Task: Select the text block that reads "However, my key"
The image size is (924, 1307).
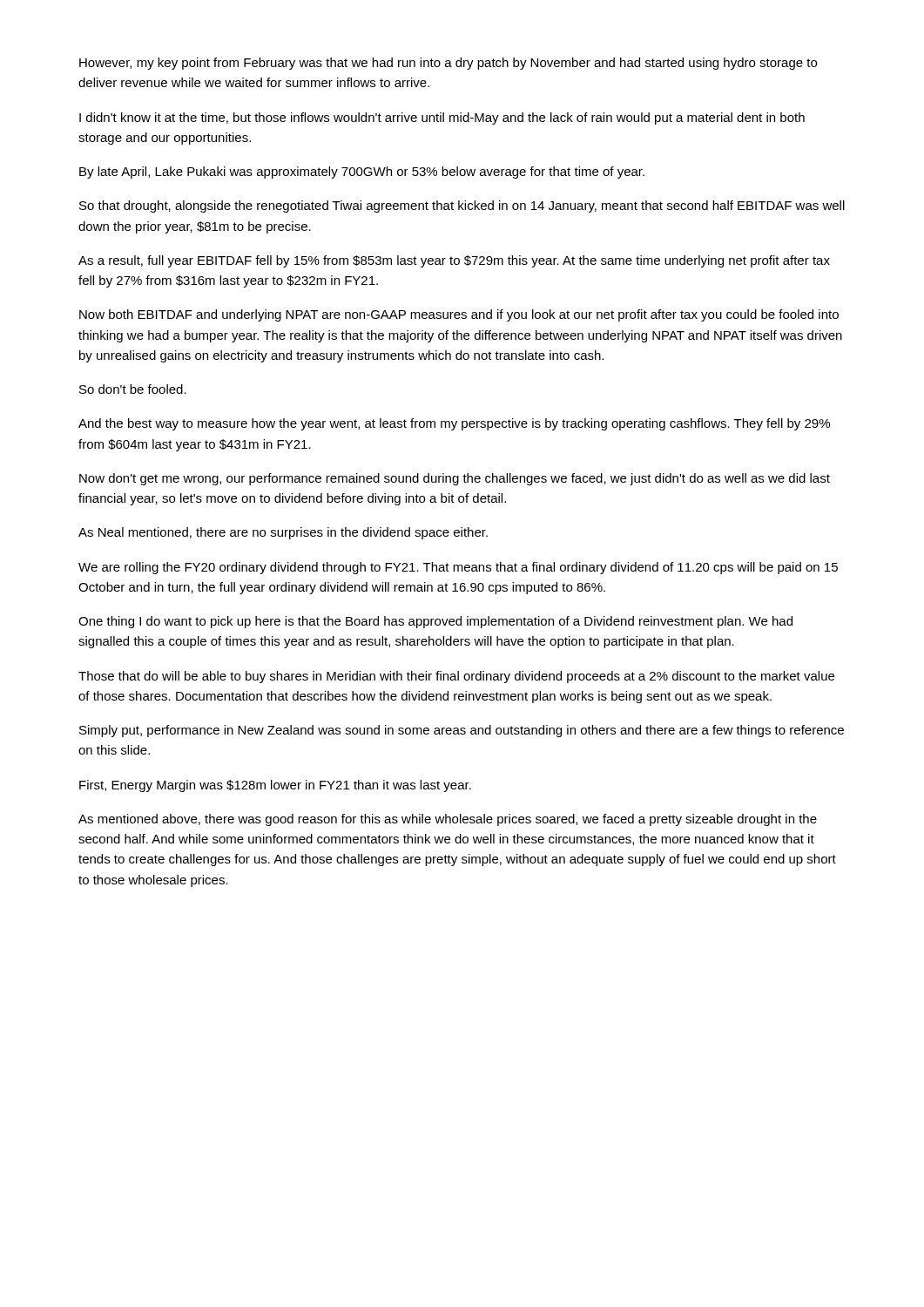Action: pyautogui.click(x=448, y=72)
